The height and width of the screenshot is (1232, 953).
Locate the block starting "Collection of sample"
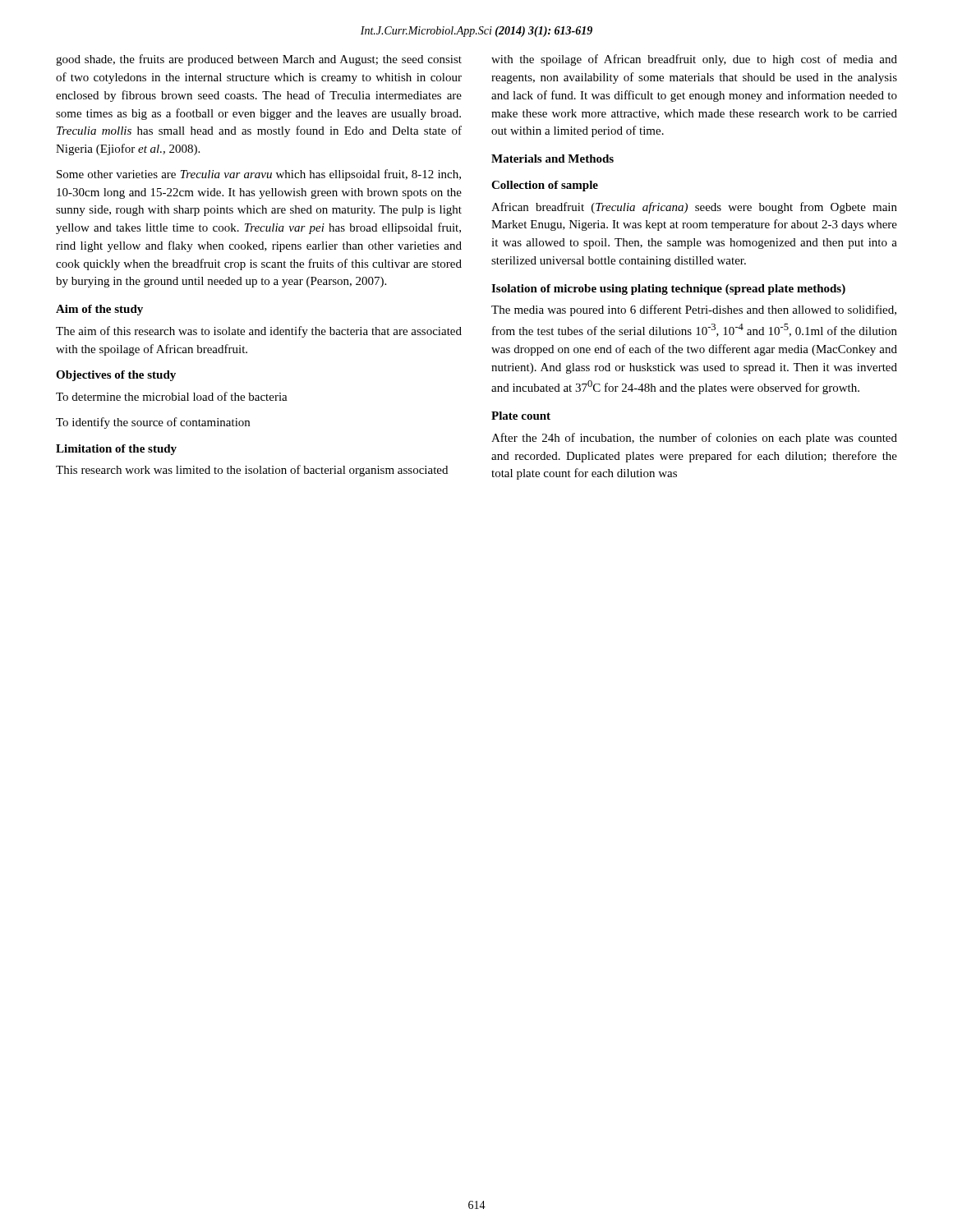(x=545, y=185)
